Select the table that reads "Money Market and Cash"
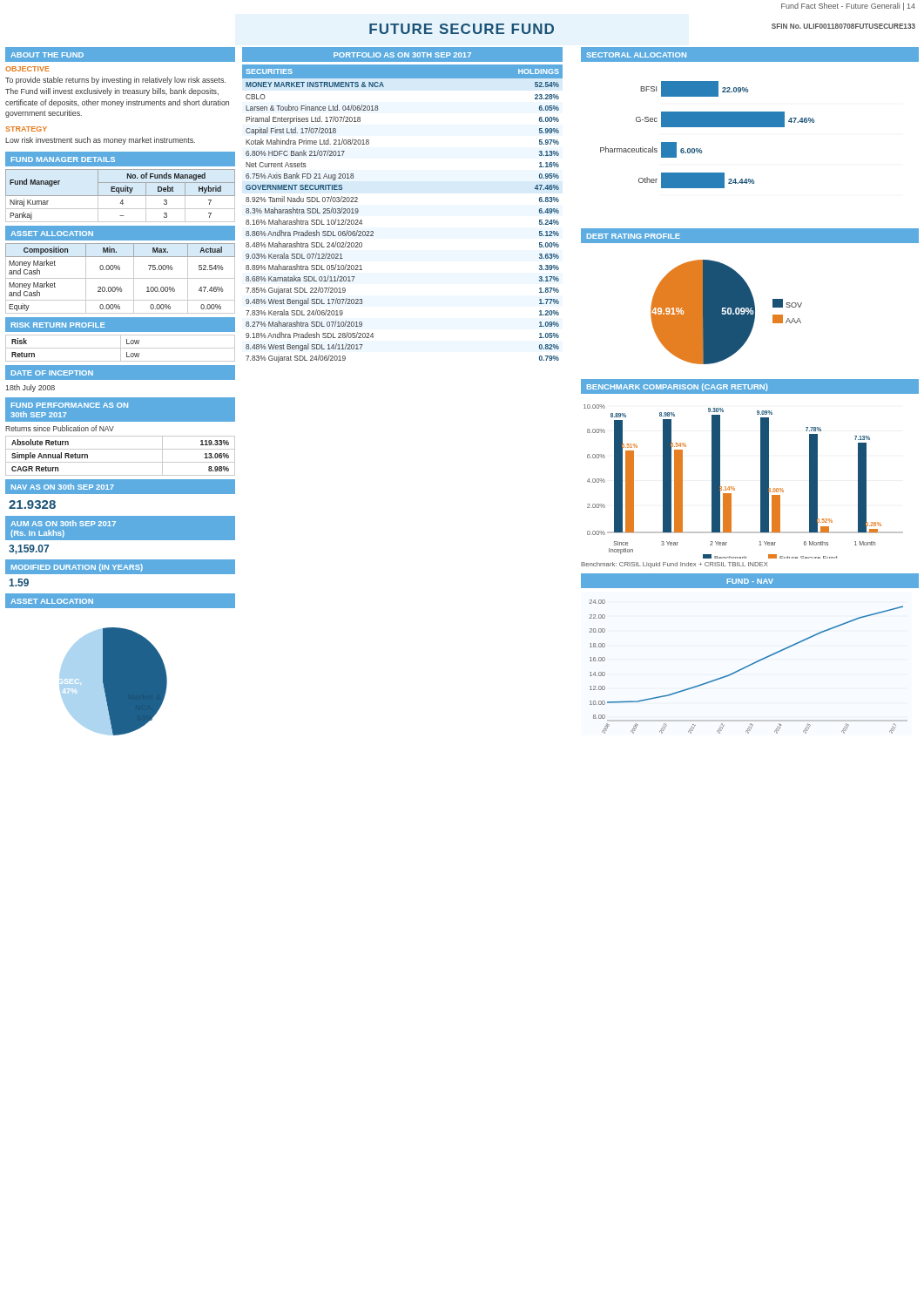The width and height of the screenshot is (924, 1307). (120, 278)
